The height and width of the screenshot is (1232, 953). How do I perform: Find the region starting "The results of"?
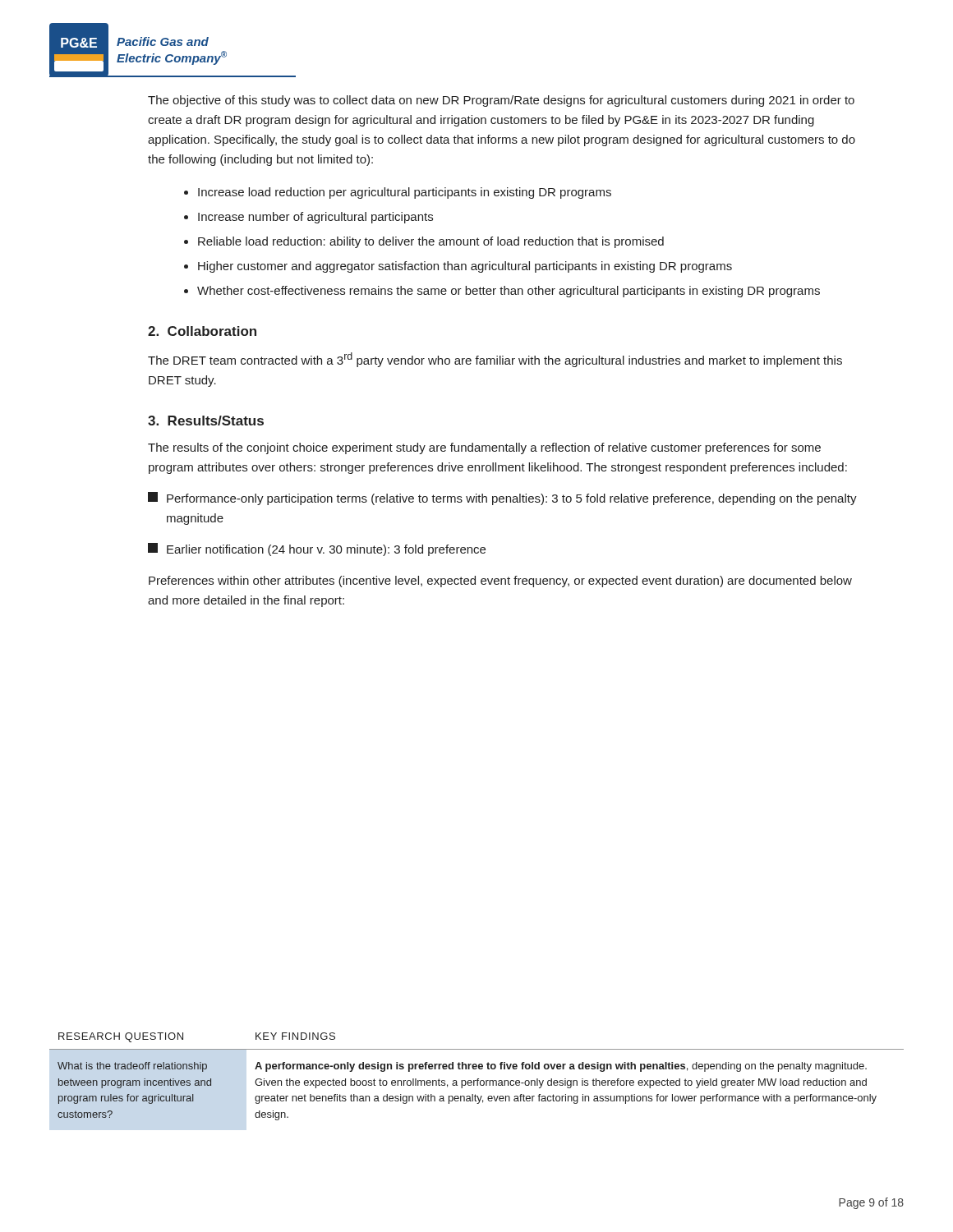click(x=498, y=457)
